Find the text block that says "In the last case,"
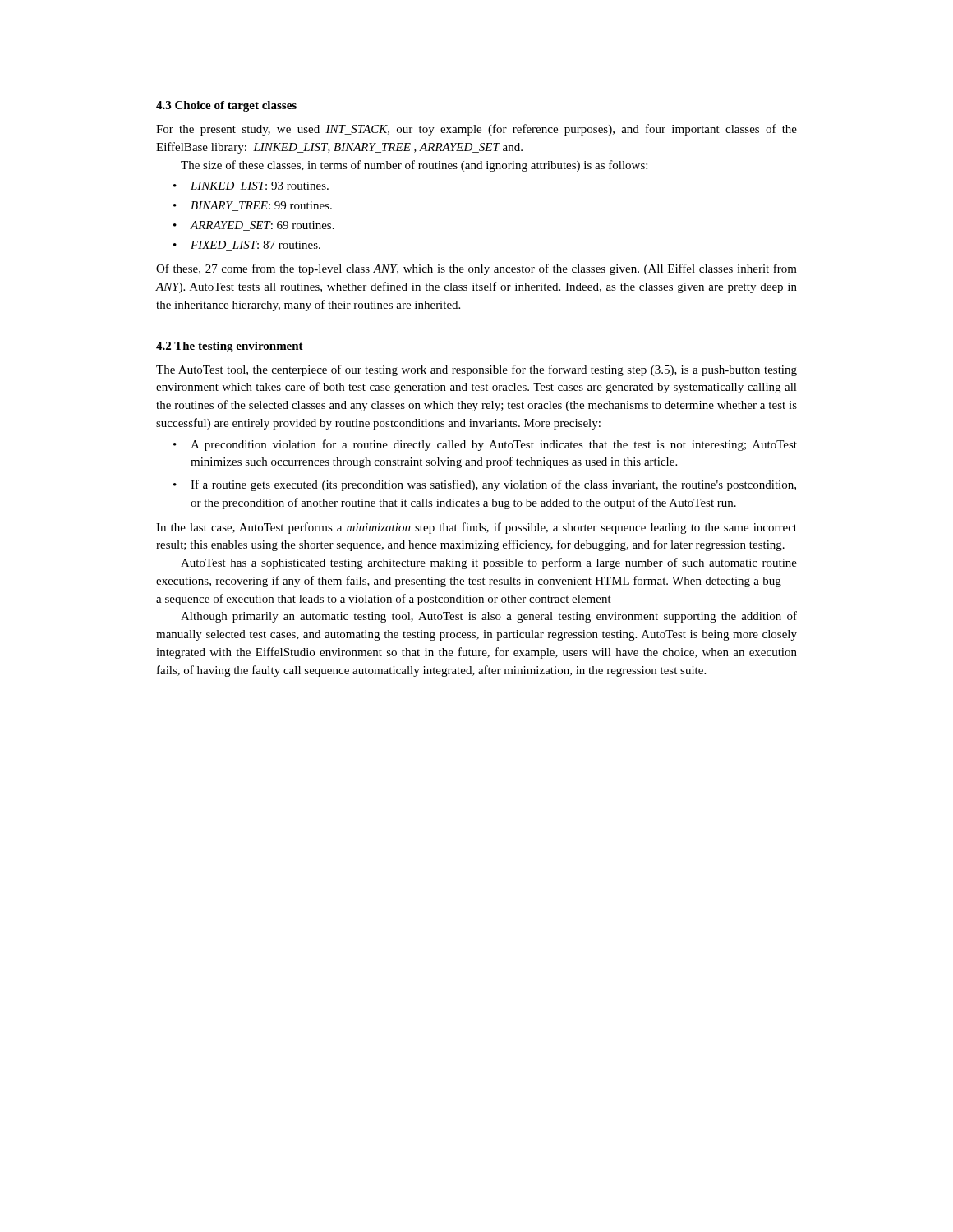Viewport: 953px width, 1232px height. click(x=476, y=536)
